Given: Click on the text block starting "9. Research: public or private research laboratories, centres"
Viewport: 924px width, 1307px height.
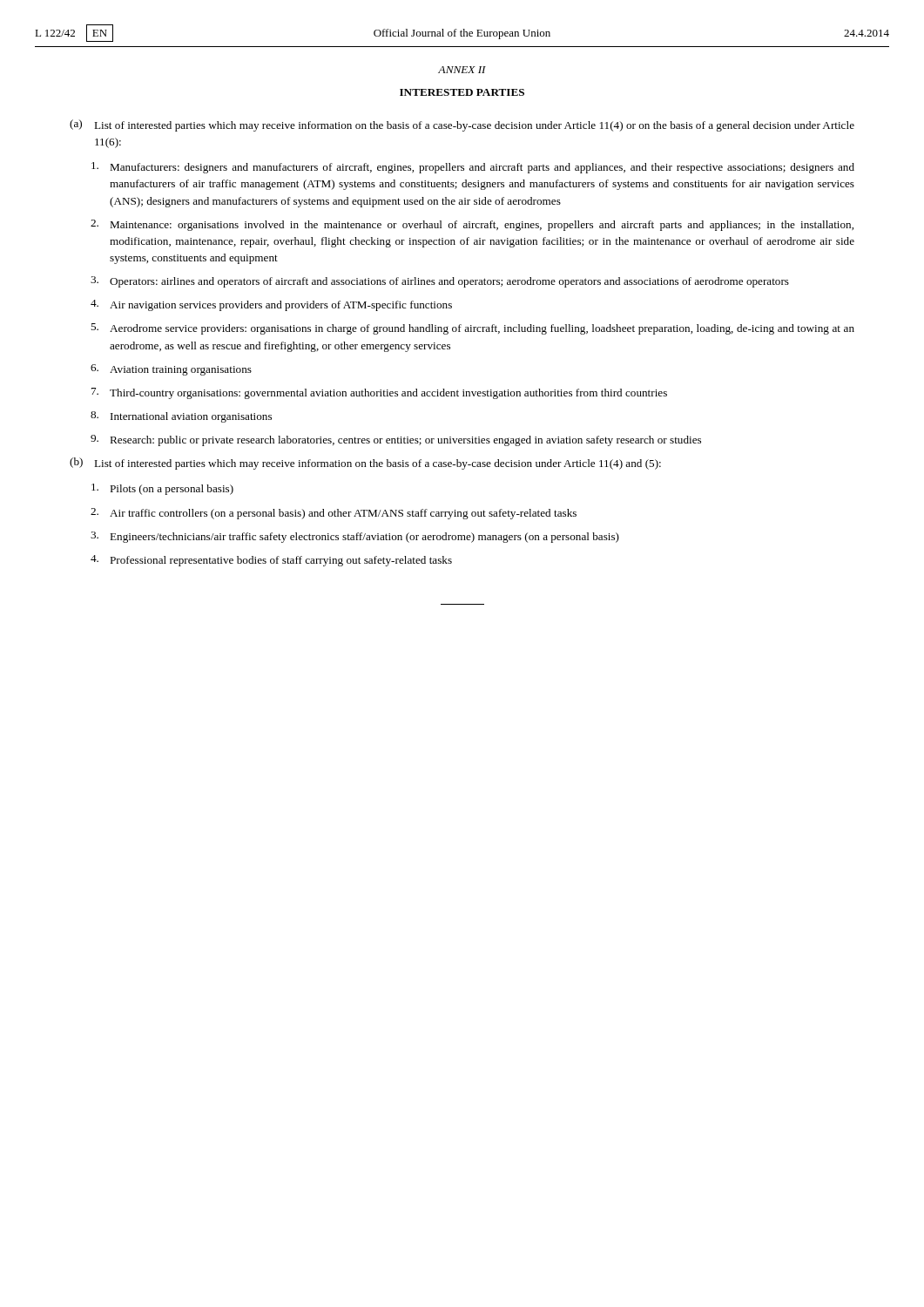Looking at the screenshot, I should point(472,440).
